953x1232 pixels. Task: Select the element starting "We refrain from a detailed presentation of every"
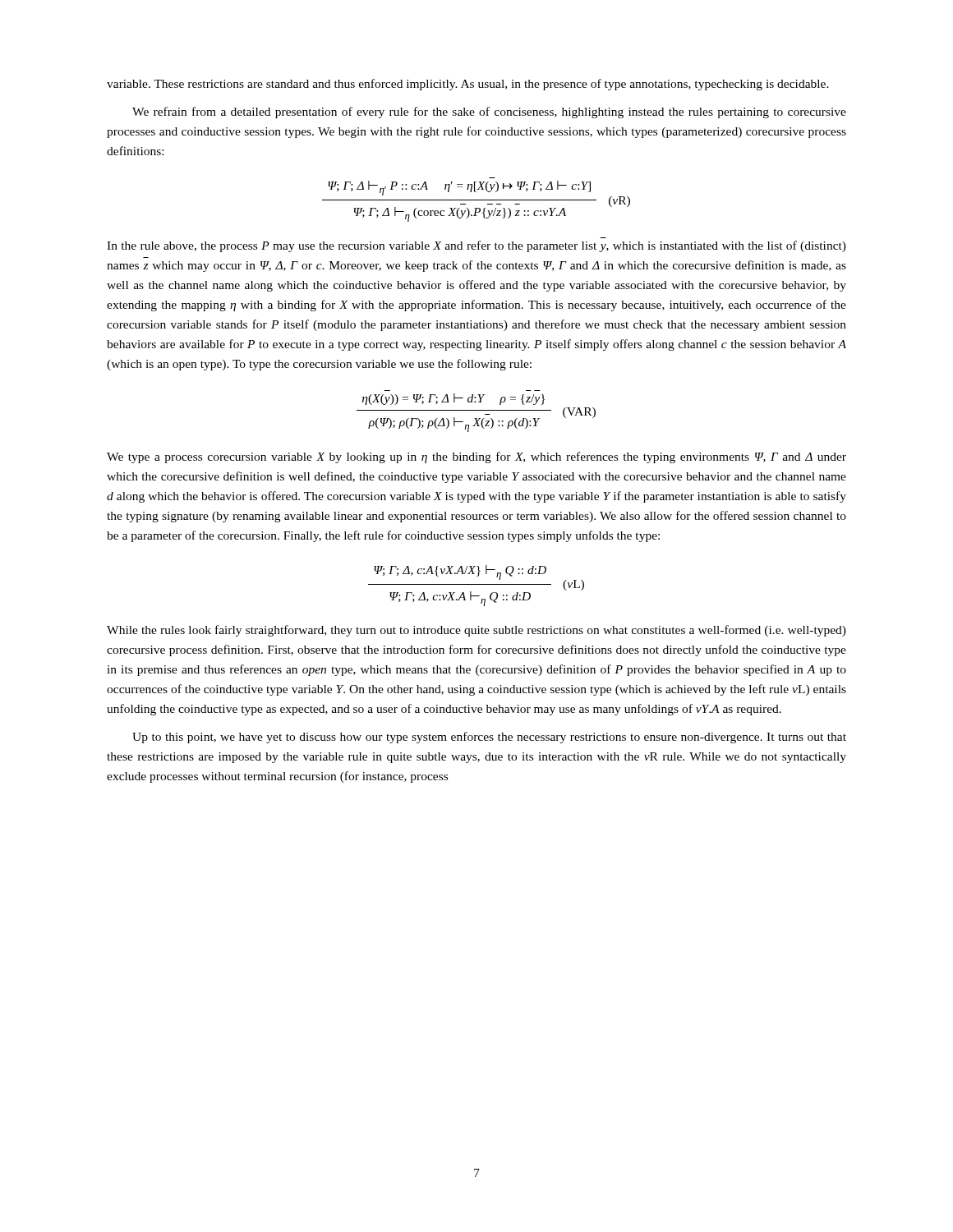476,131
